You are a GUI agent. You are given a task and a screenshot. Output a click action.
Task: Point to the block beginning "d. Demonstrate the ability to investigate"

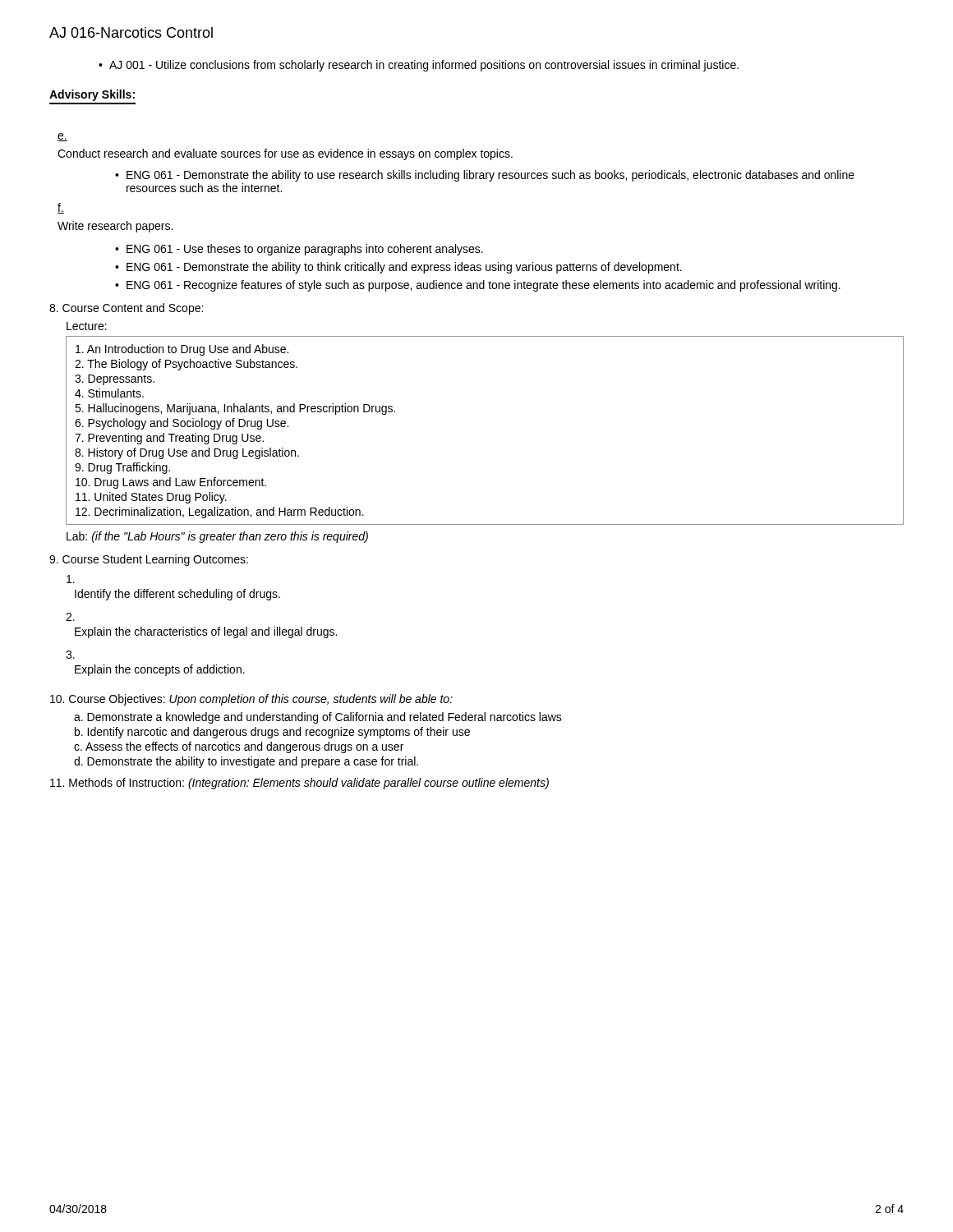(x=247, y=761)
